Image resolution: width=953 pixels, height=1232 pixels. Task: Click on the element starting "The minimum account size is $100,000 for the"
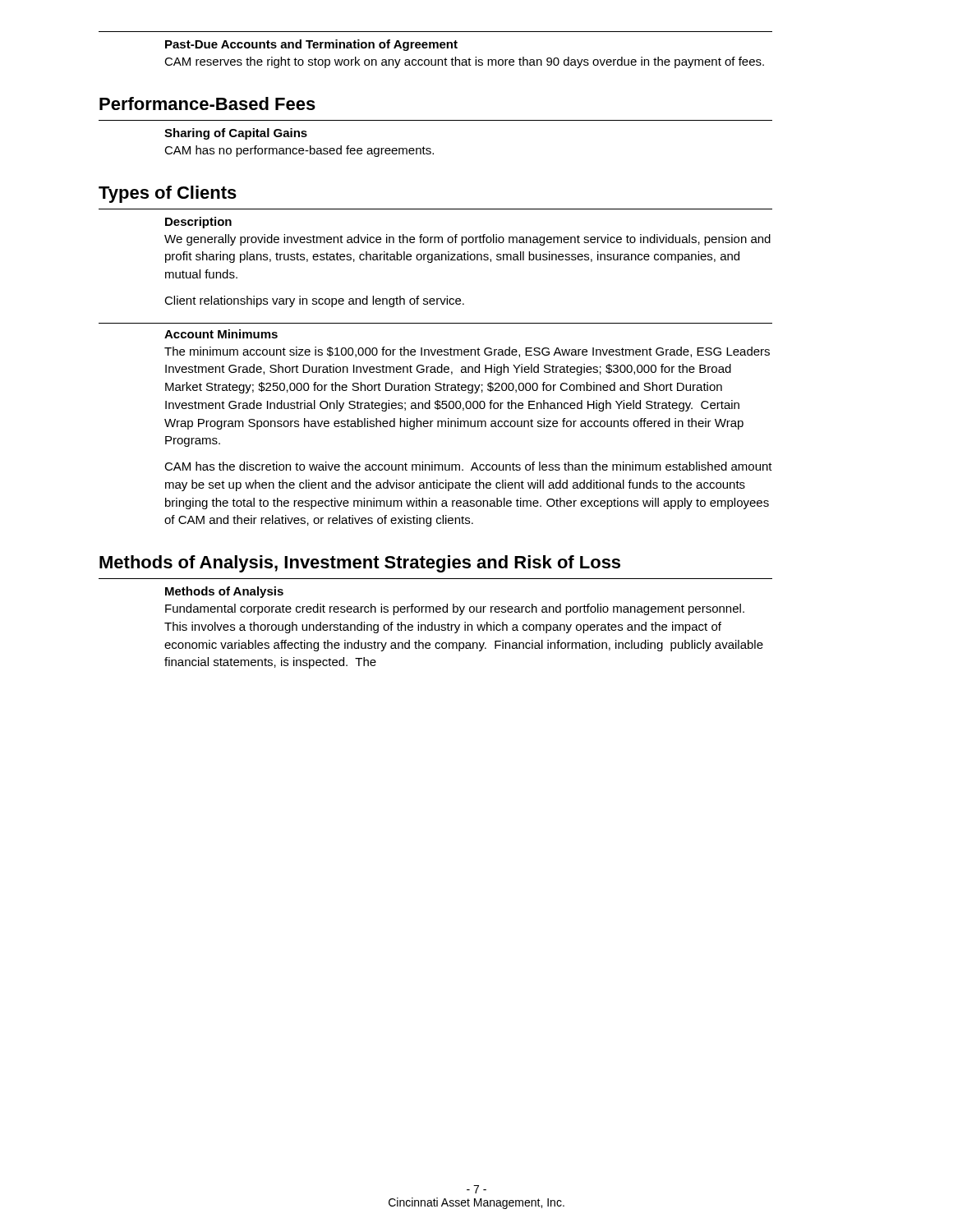tap(468, 396)
